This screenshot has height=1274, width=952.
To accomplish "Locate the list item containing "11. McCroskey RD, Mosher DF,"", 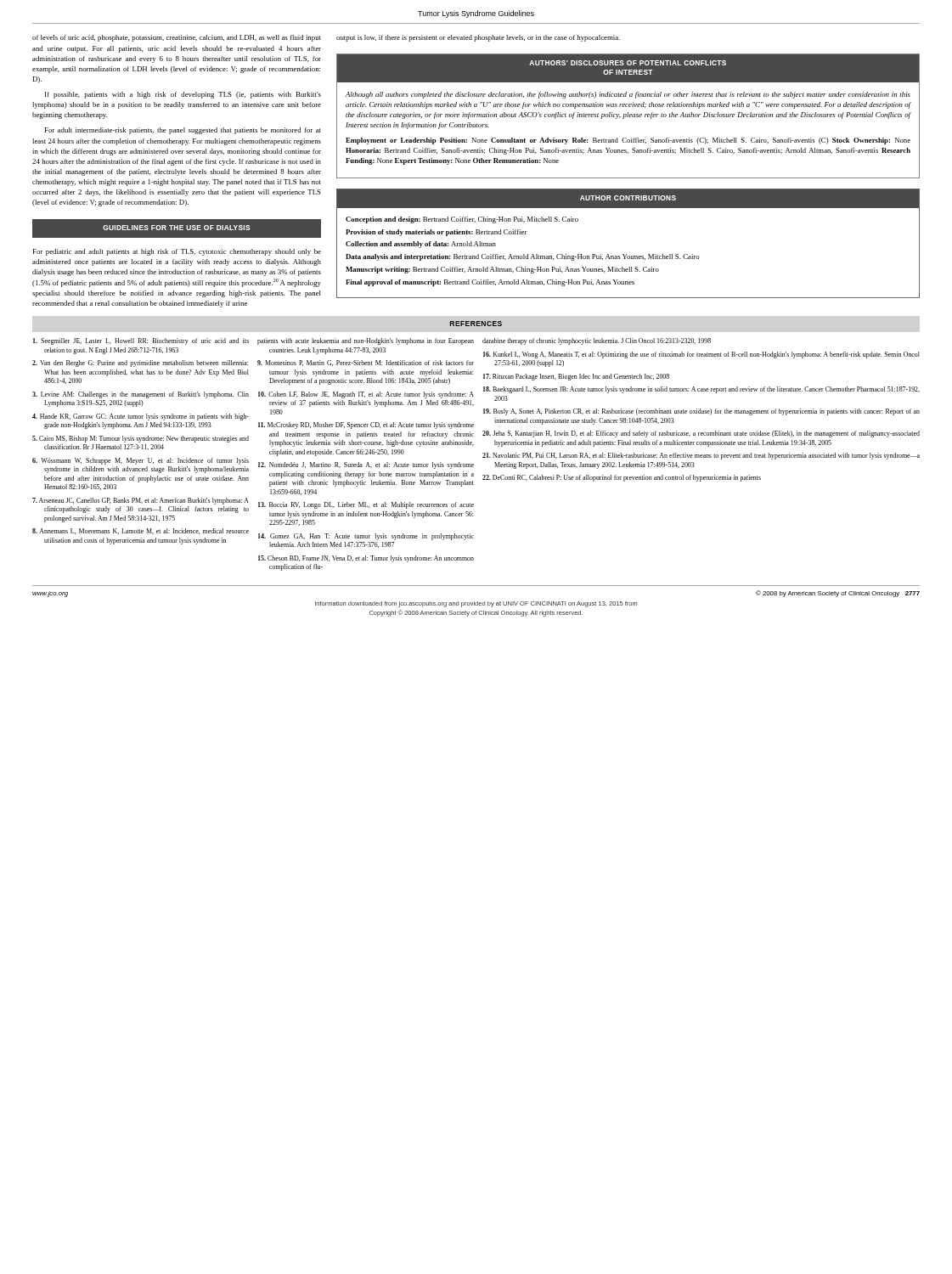I will (366, 439).
